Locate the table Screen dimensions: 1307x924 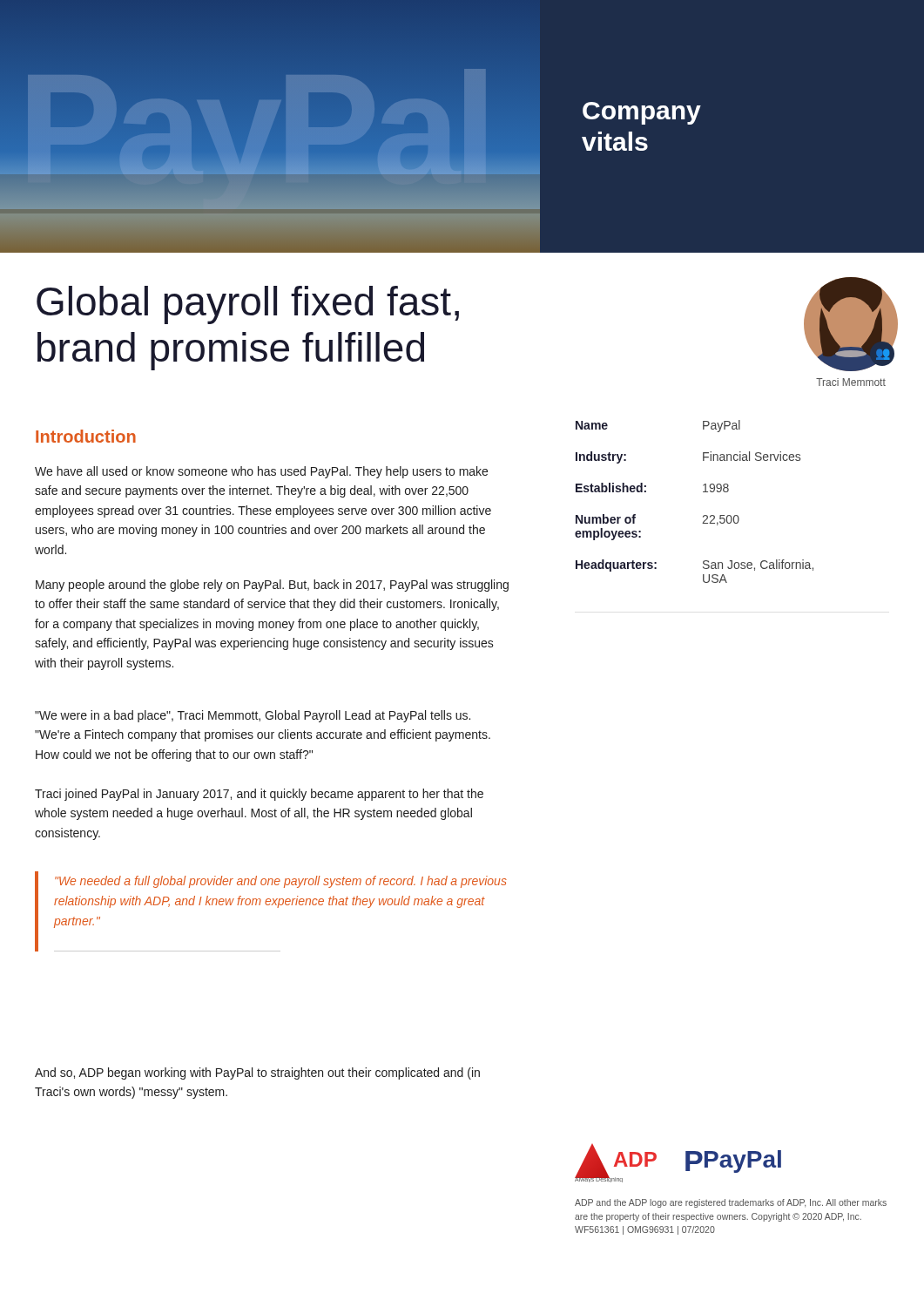point(697,503)
